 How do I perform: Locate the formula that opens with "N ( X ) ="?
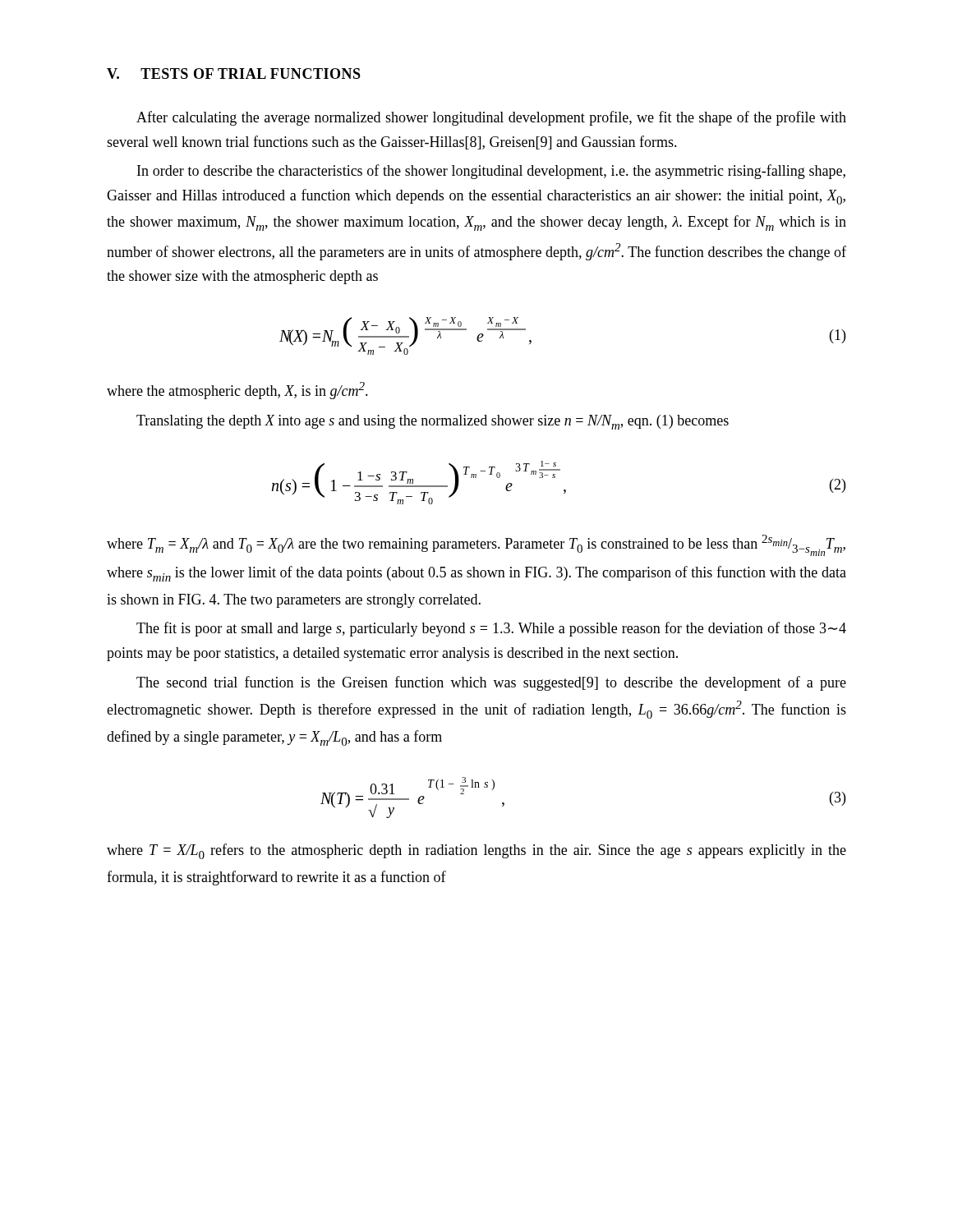pyautogui.click(x=387, y=336)
